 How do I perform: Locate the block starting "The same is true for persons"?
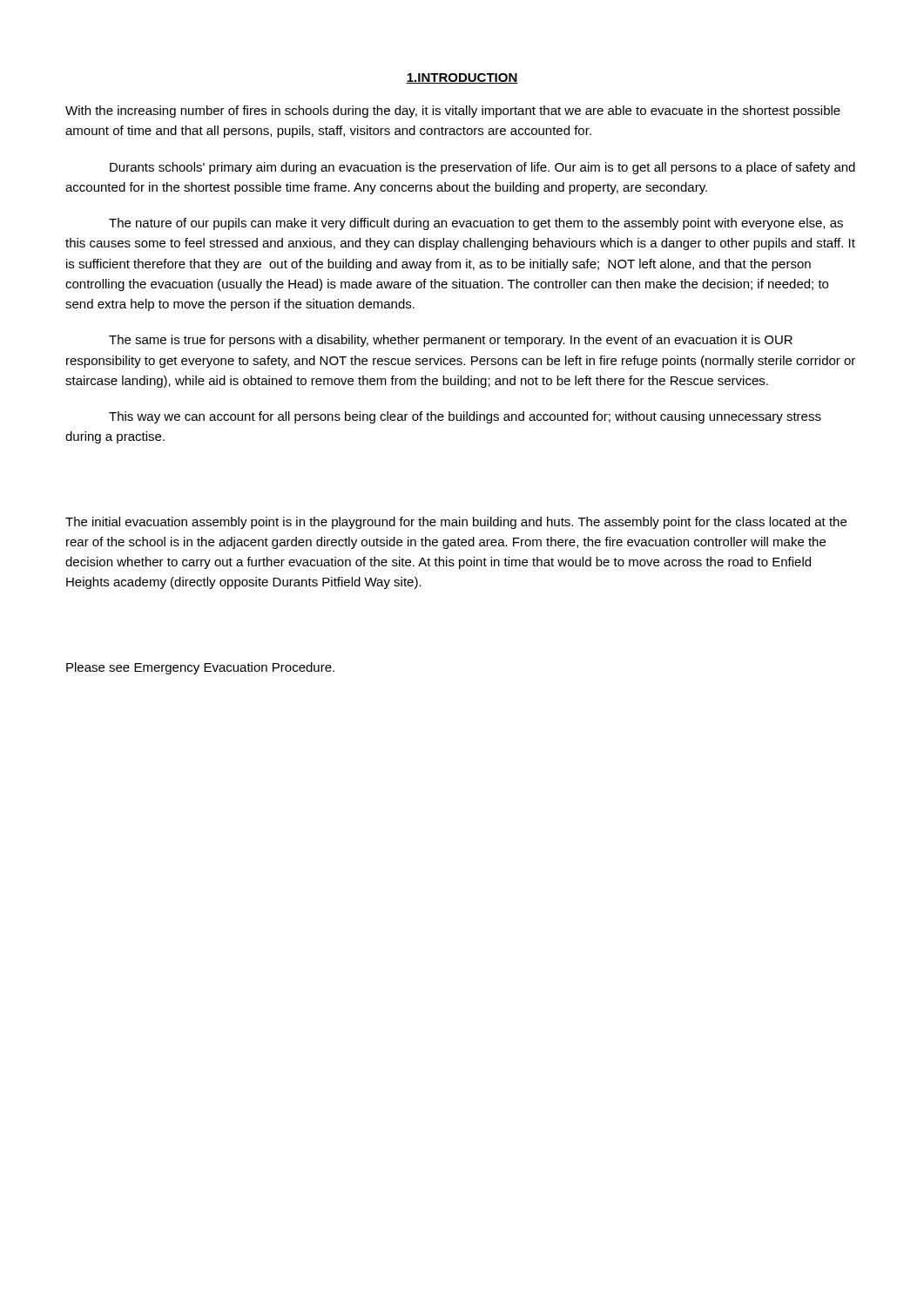pyautogui.click(x=460, y=360)
